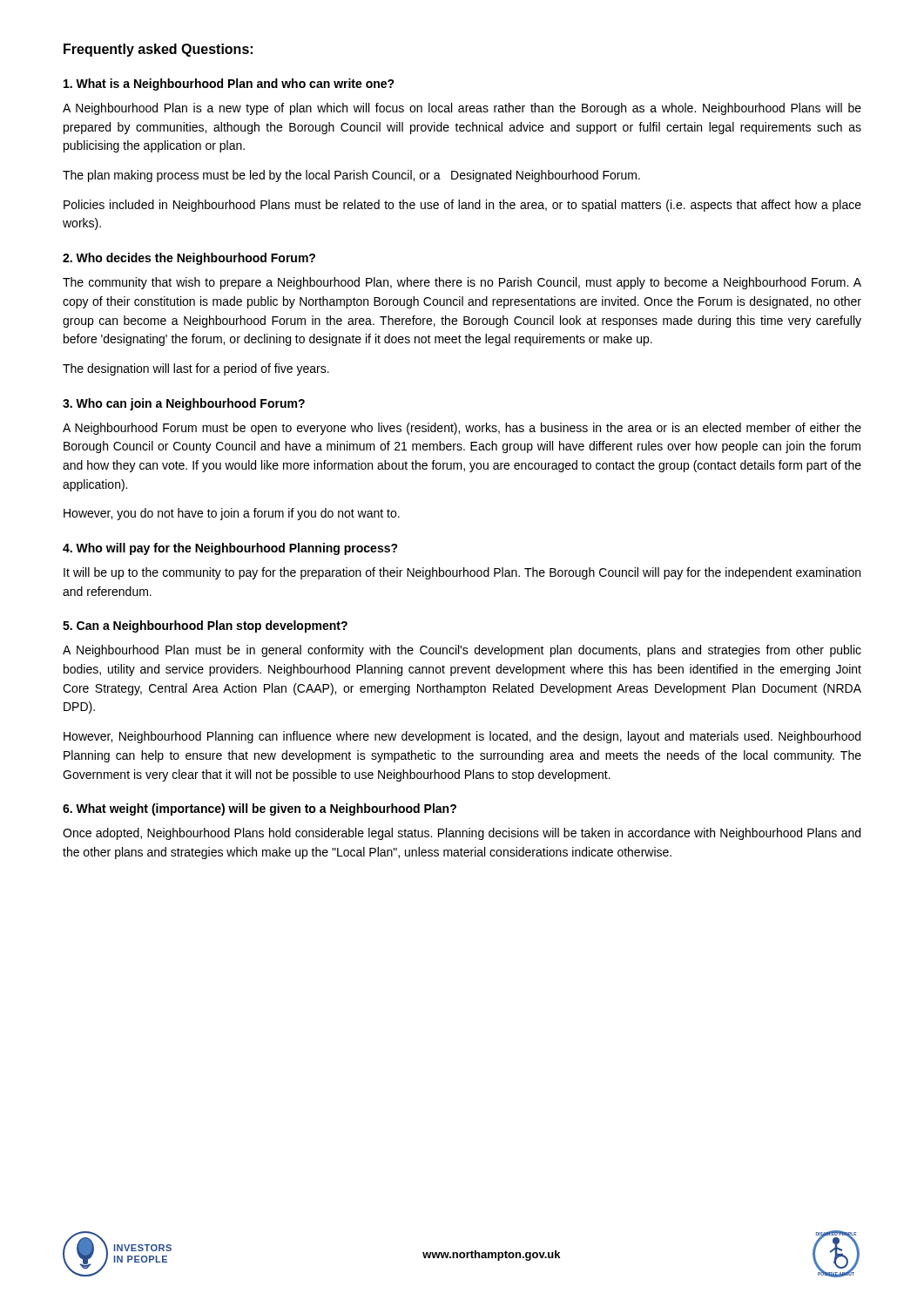Click on the region starting "4. Who will pay for the"

(x=230, y=548)
